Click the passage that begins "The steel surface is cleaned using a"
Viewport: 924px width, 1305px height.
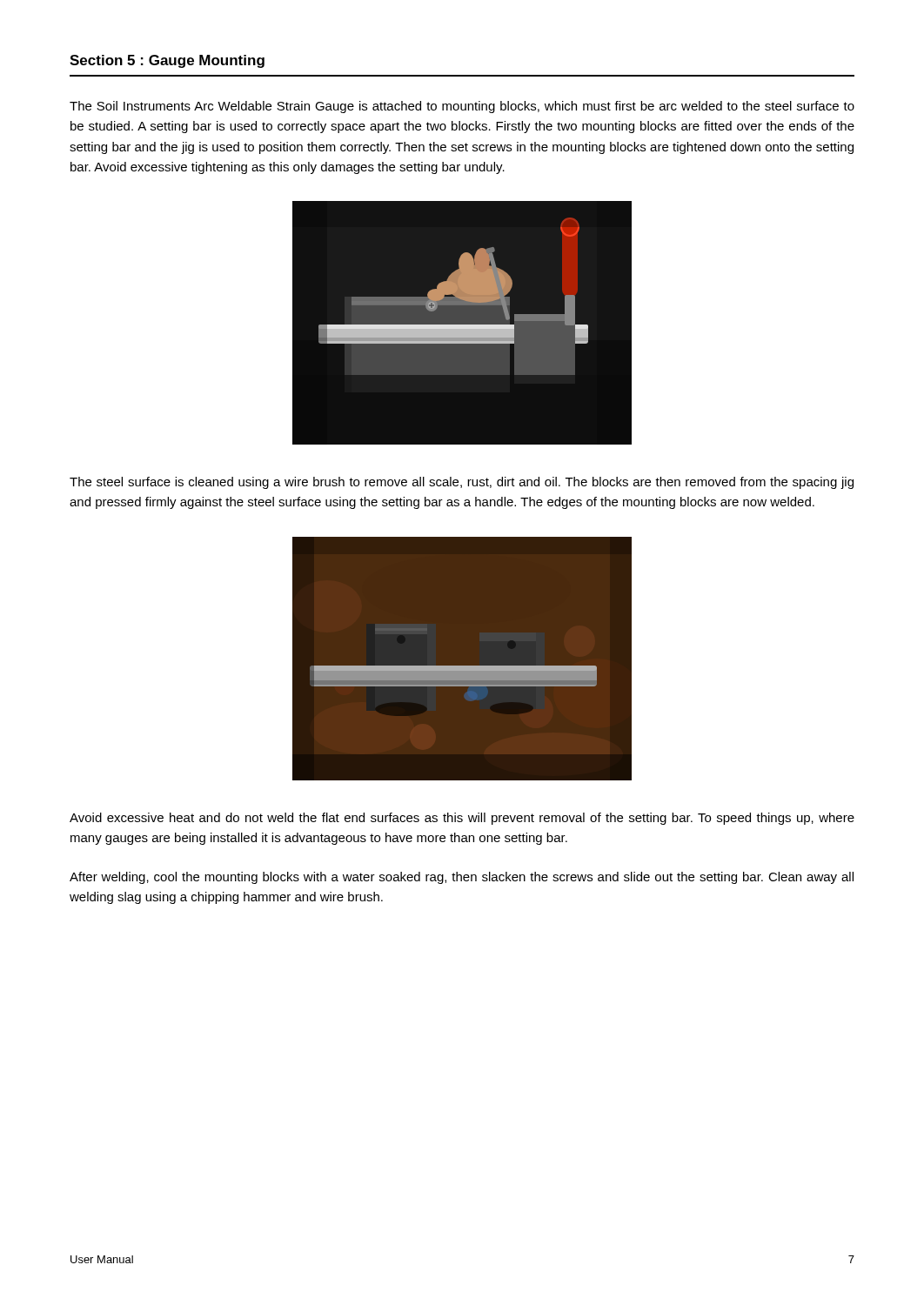coord(462,492)
